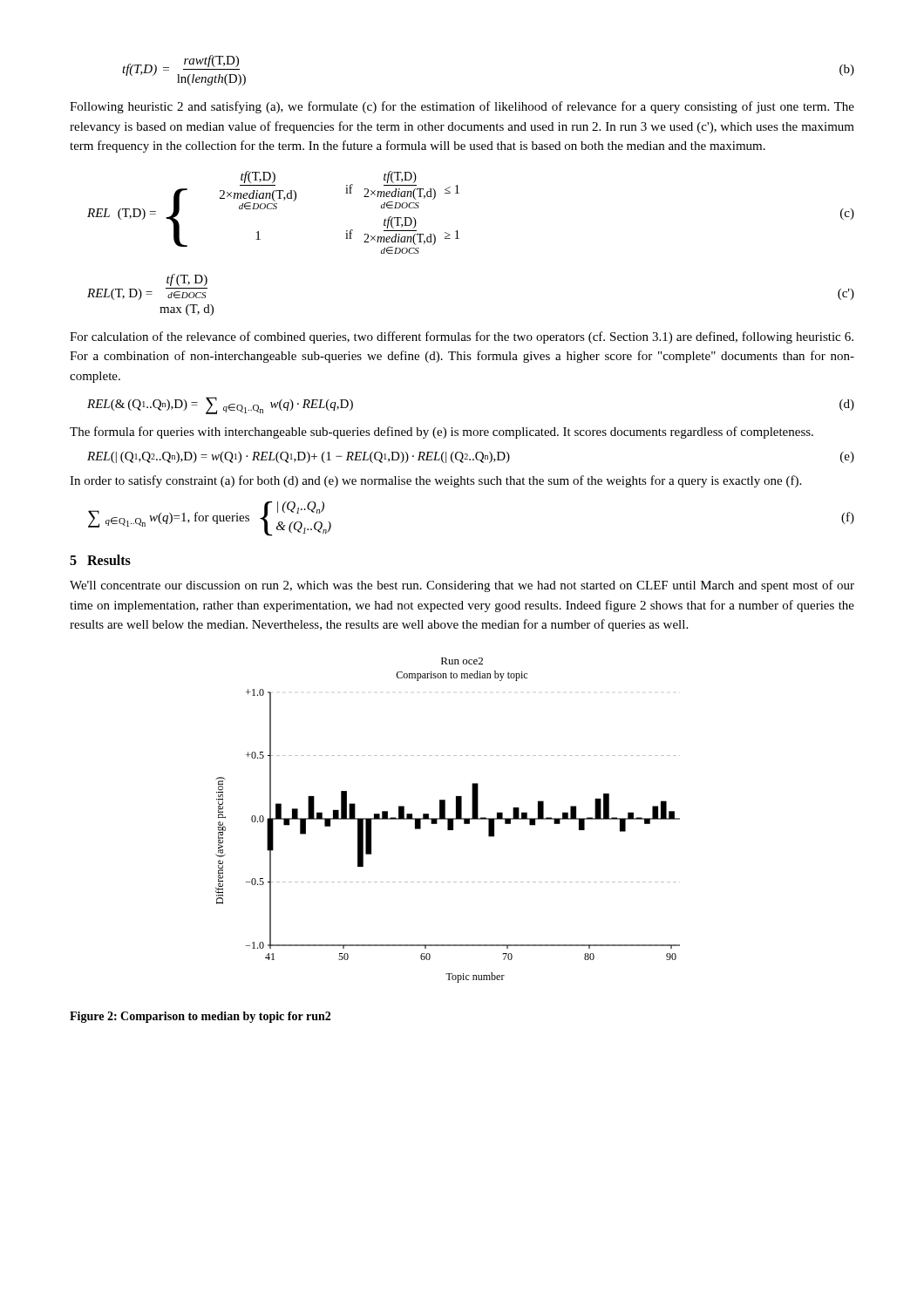
Task: Select the text block that says "Following heuristic 2 and satisfying"
Action: pos(462,126)
